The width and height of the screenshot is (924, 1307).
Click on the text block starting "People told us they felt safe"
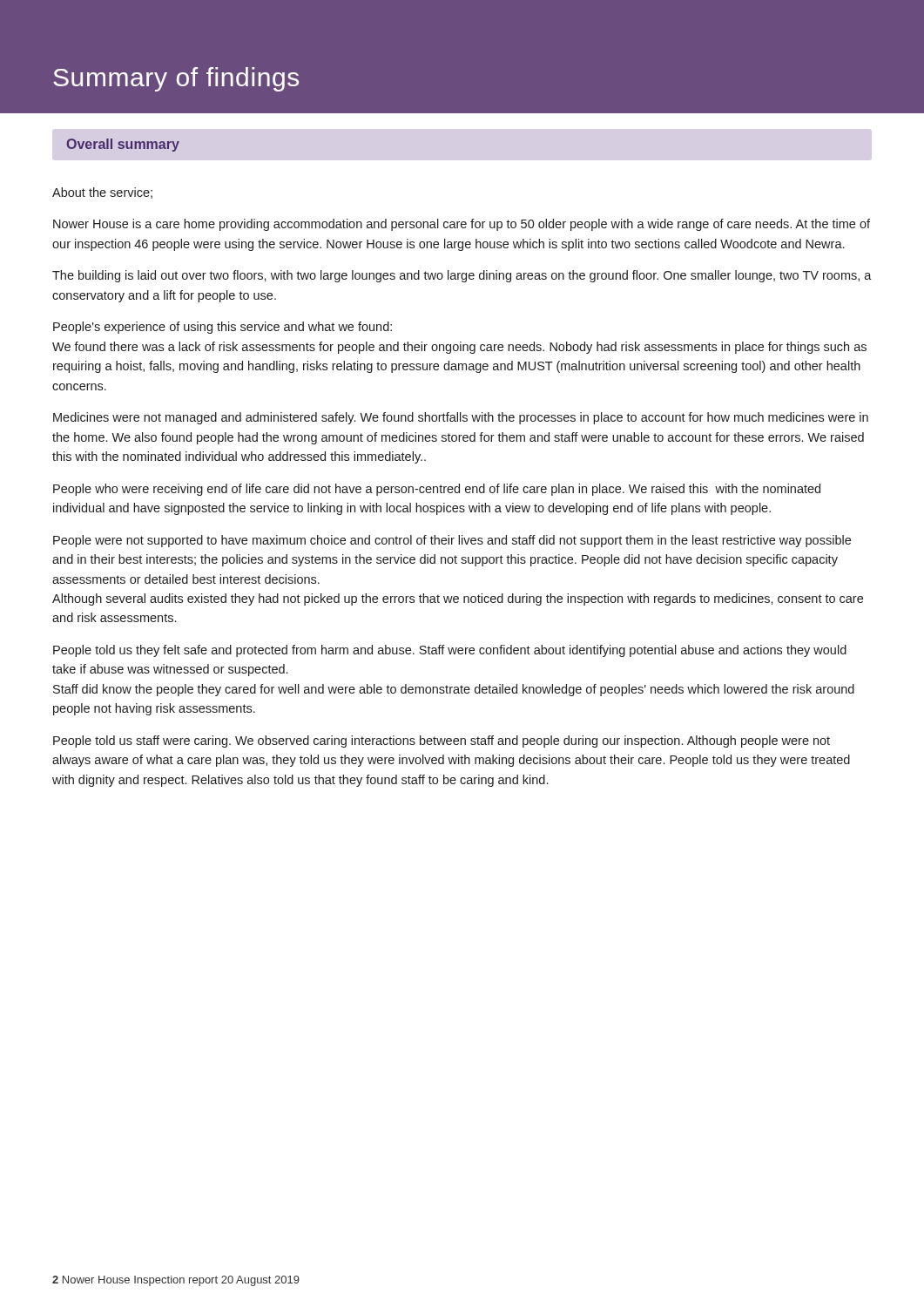(462, 680)
